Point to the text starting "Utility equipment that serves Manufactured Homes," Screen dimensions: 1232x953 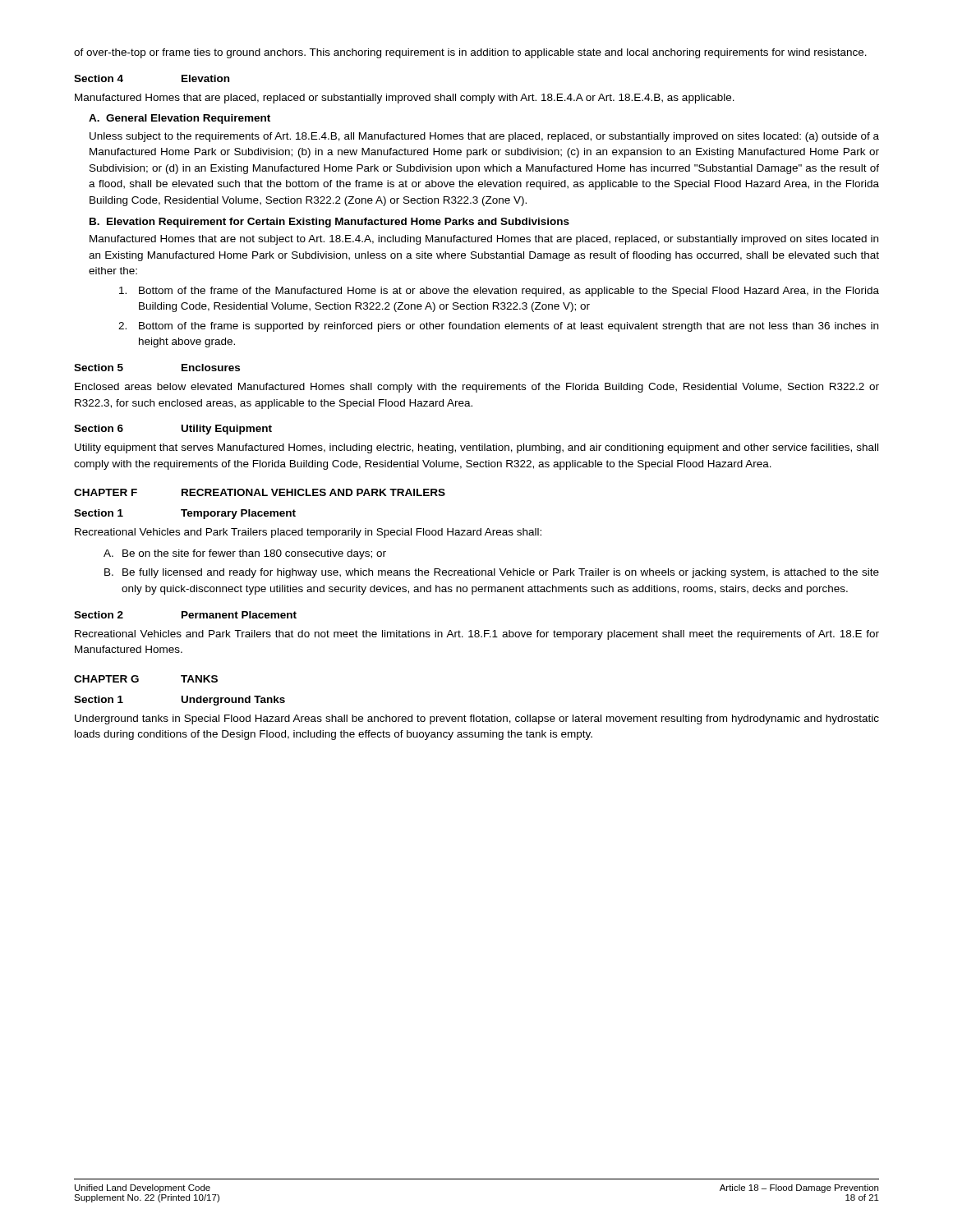pyautogui.click(x=476, y=455)
